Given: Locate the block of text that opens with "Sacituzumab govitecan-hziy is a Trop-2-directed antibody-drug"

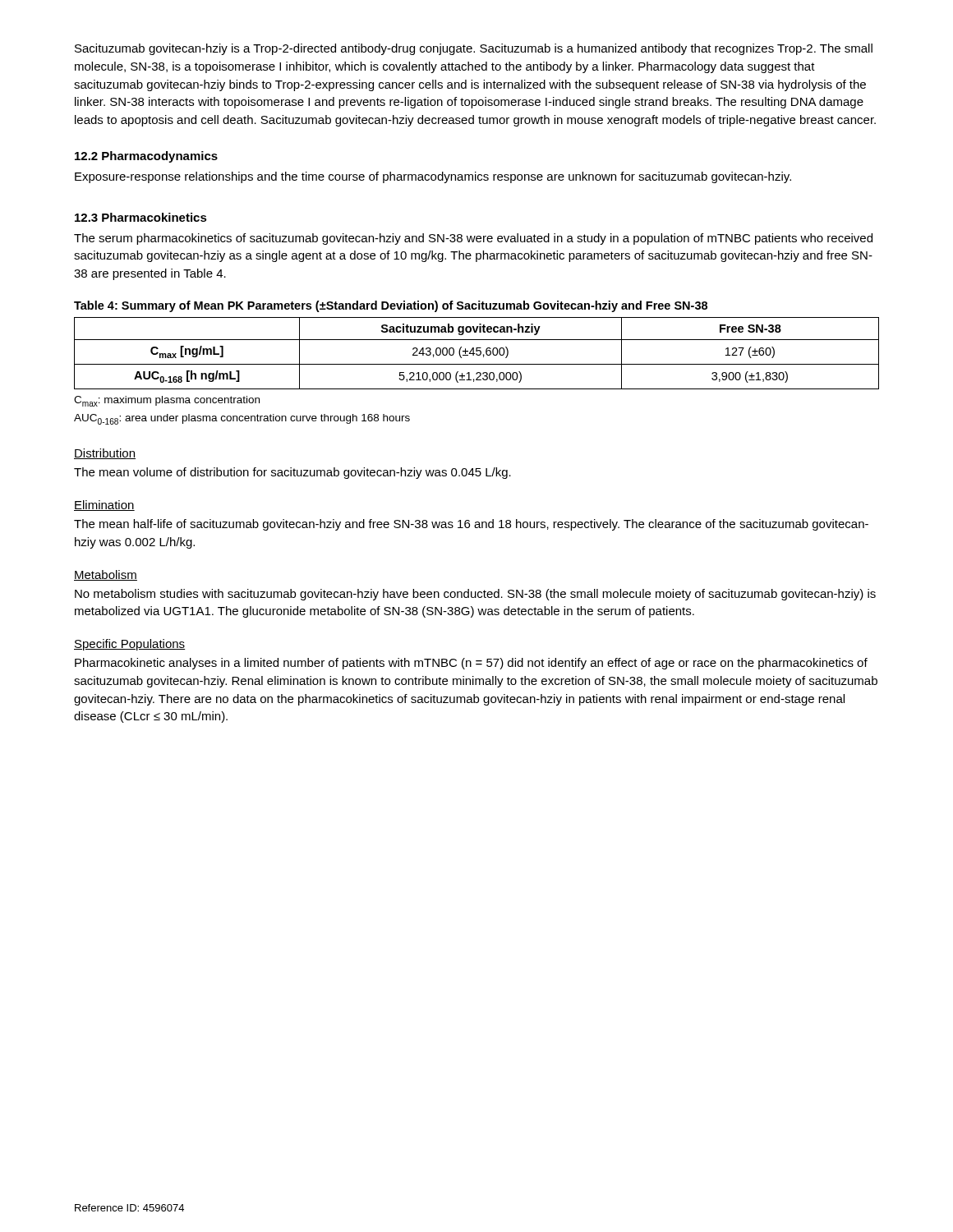Looking at the screenshot, I should coord(475,84).
